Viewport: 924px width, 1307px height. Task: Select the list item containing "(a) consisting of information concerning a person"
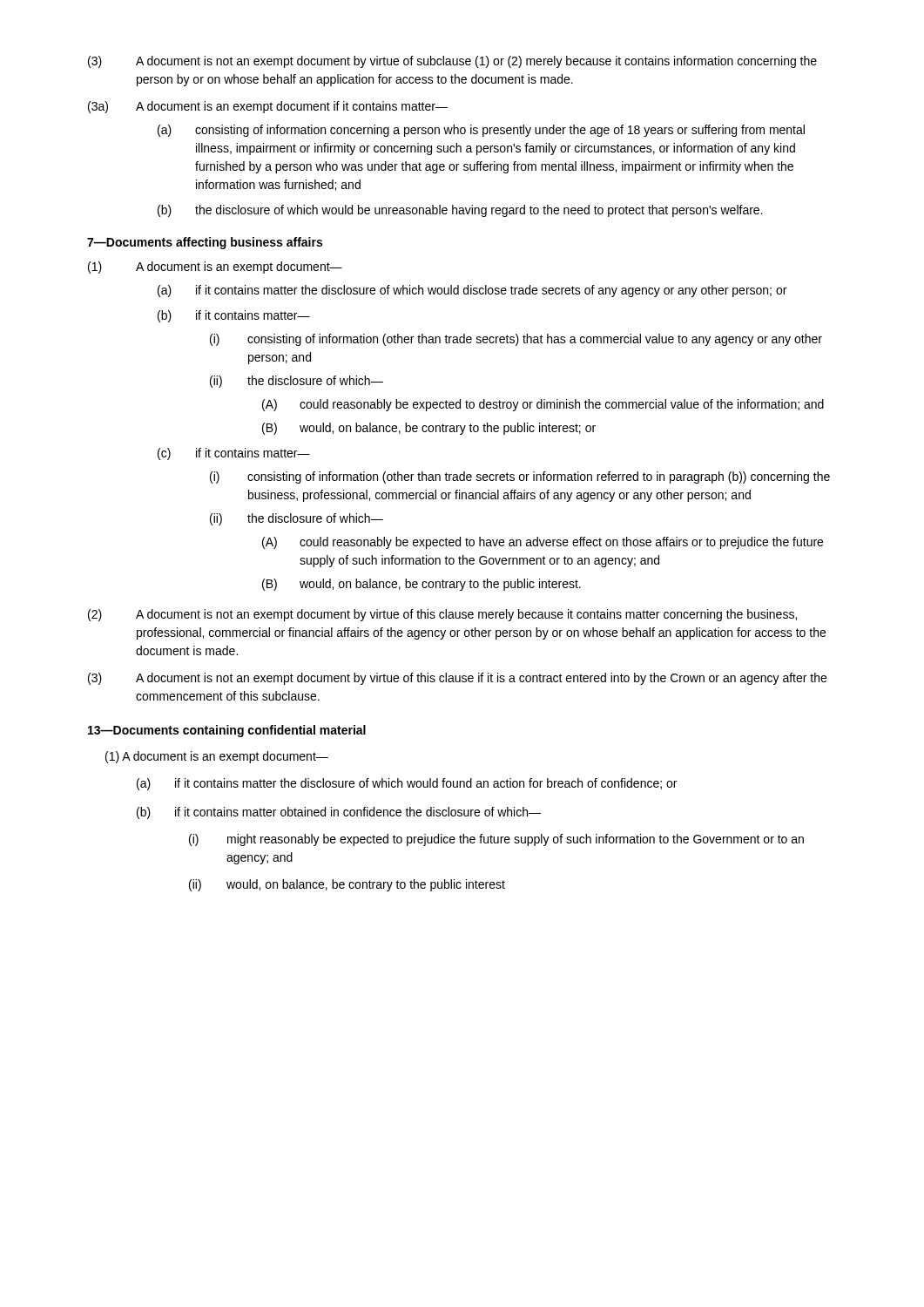coord(497,158)
